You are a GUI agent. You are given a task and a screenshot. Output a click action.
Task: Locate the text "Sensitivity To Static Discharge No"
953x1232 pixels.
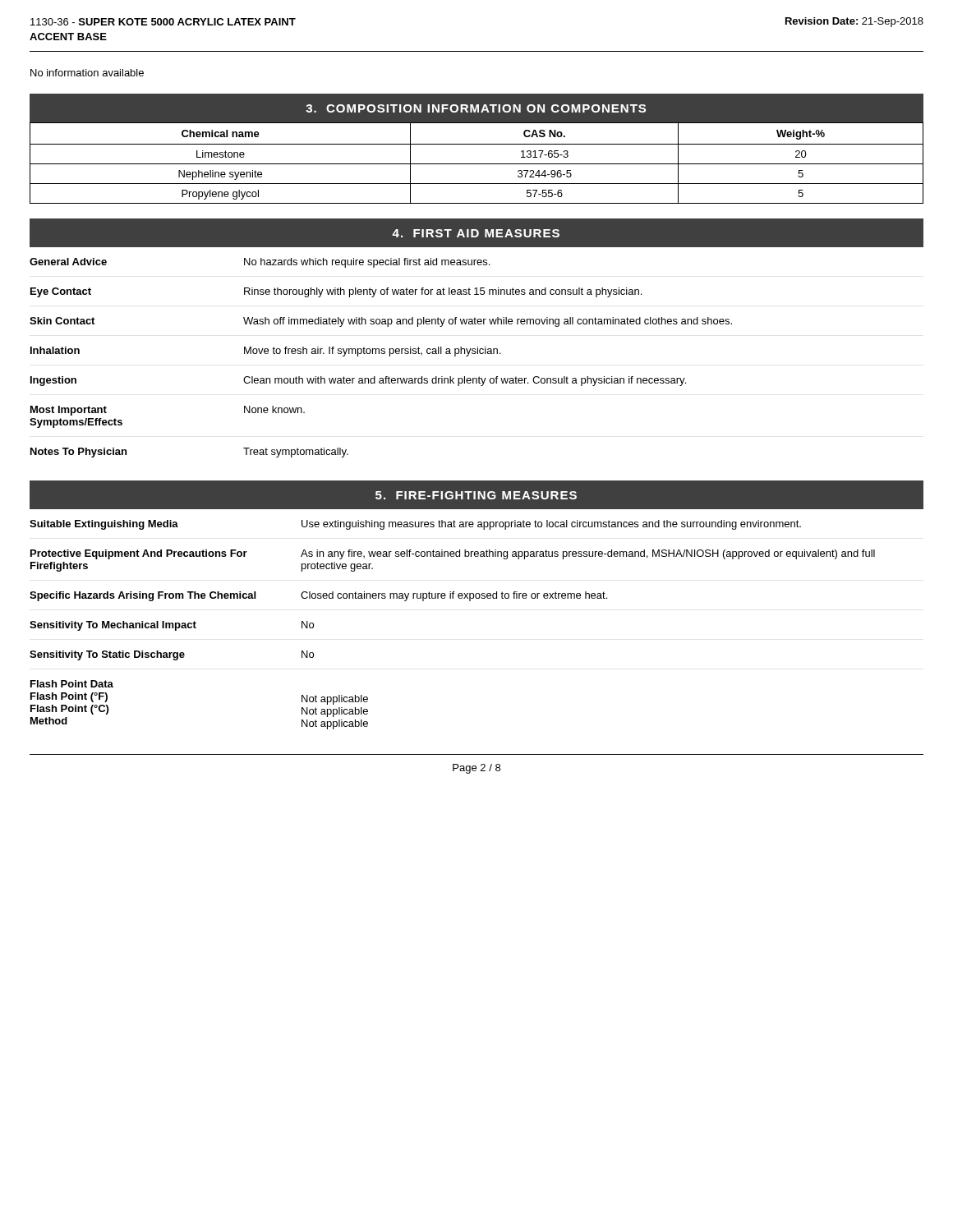(x=172, y=655)
